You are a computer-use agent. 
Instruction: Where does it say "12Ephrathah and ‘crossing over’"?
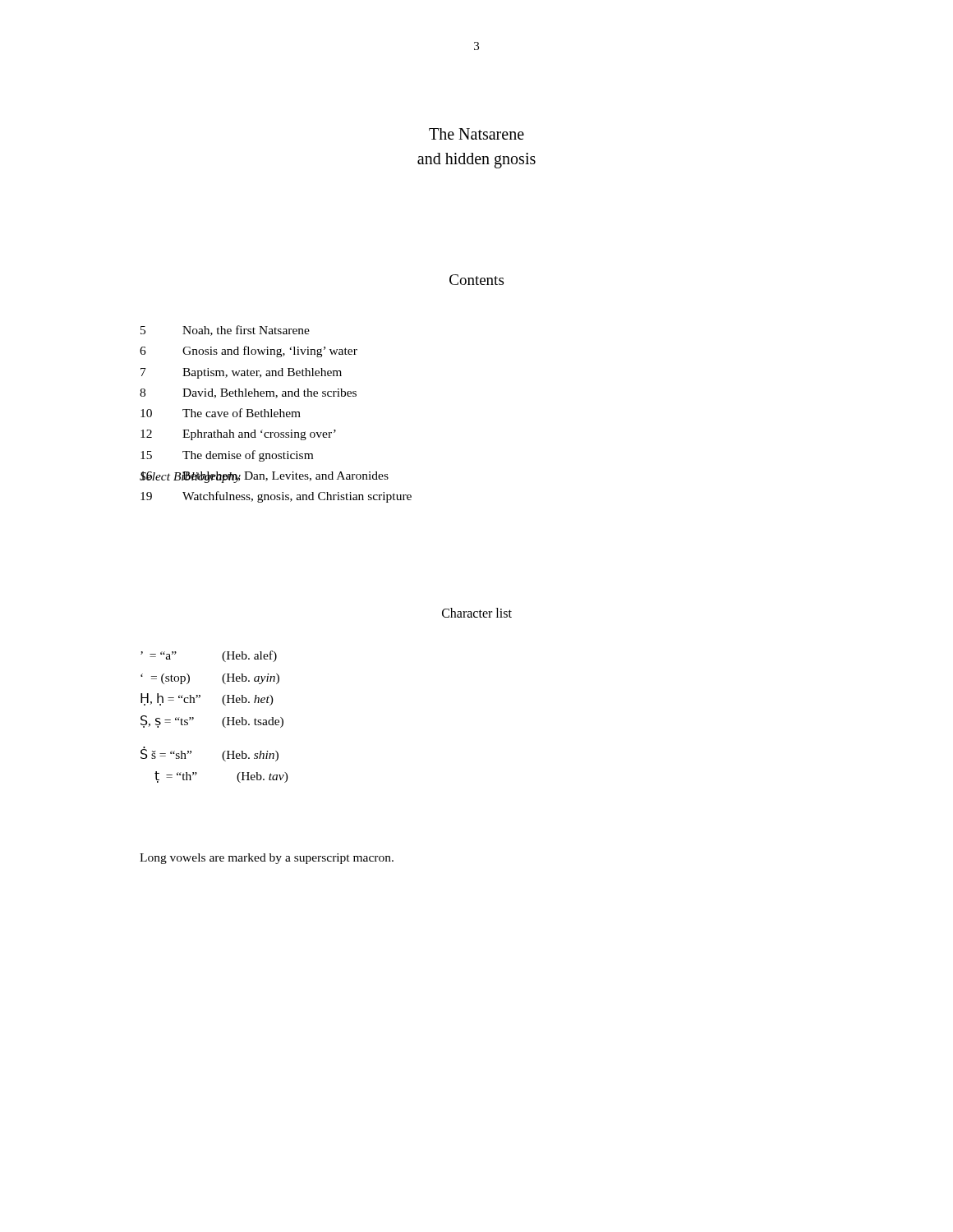[238, 434]
